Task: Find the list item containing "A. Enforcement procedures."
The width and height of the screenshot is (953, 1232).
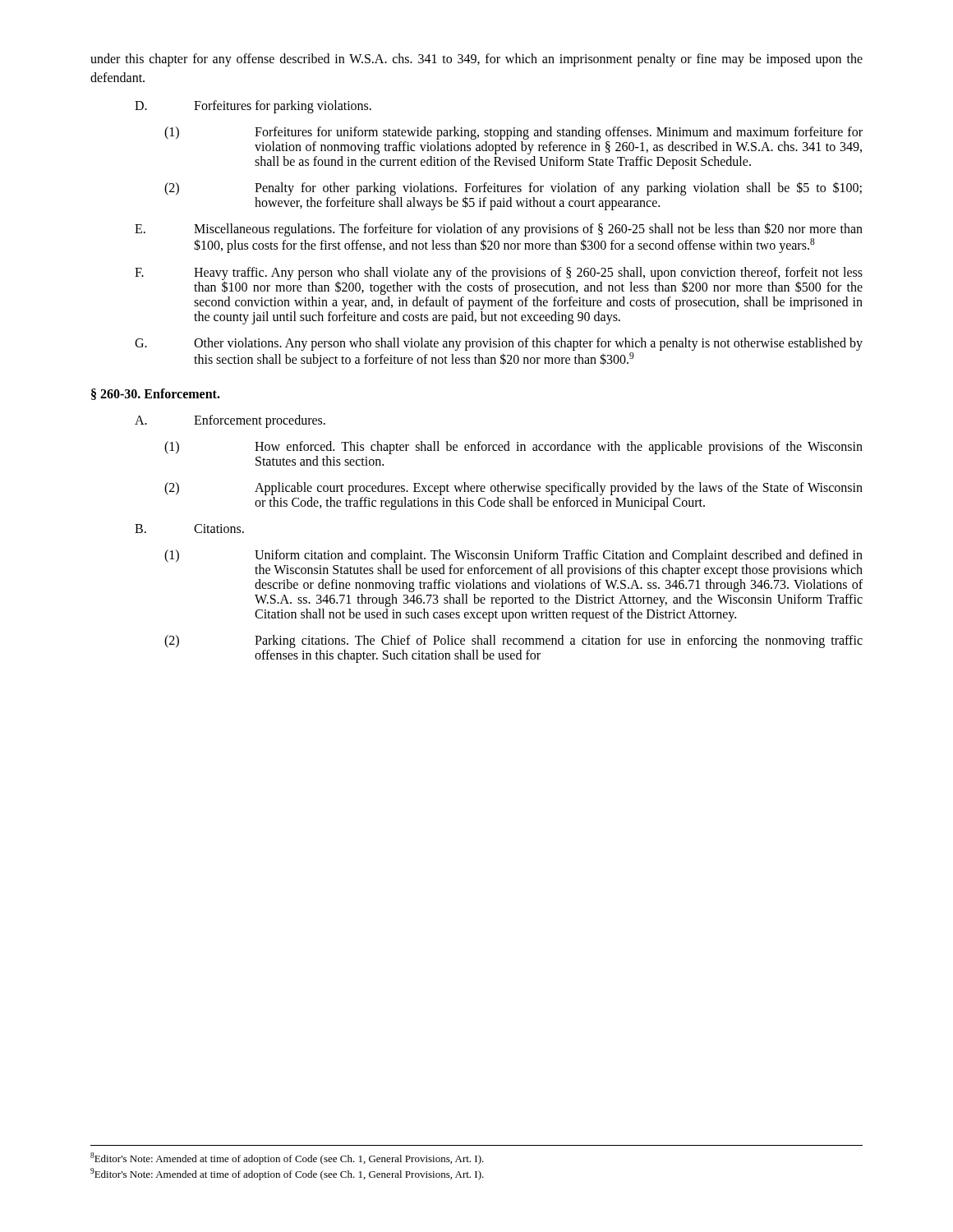Action: pos(230,421)
